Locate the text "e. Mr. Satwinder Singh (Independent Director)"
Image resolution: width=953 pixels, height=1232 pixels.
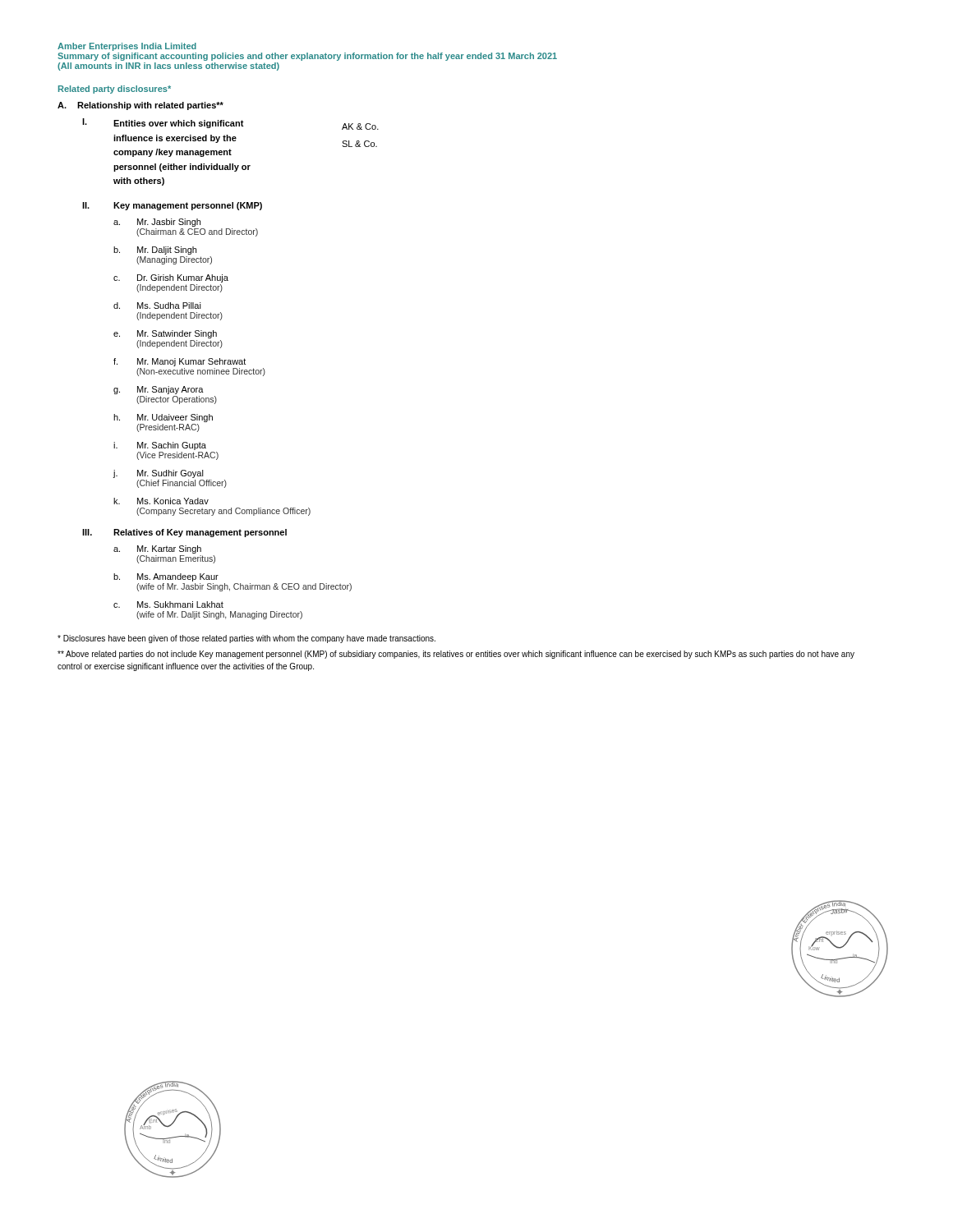point(168,338)
